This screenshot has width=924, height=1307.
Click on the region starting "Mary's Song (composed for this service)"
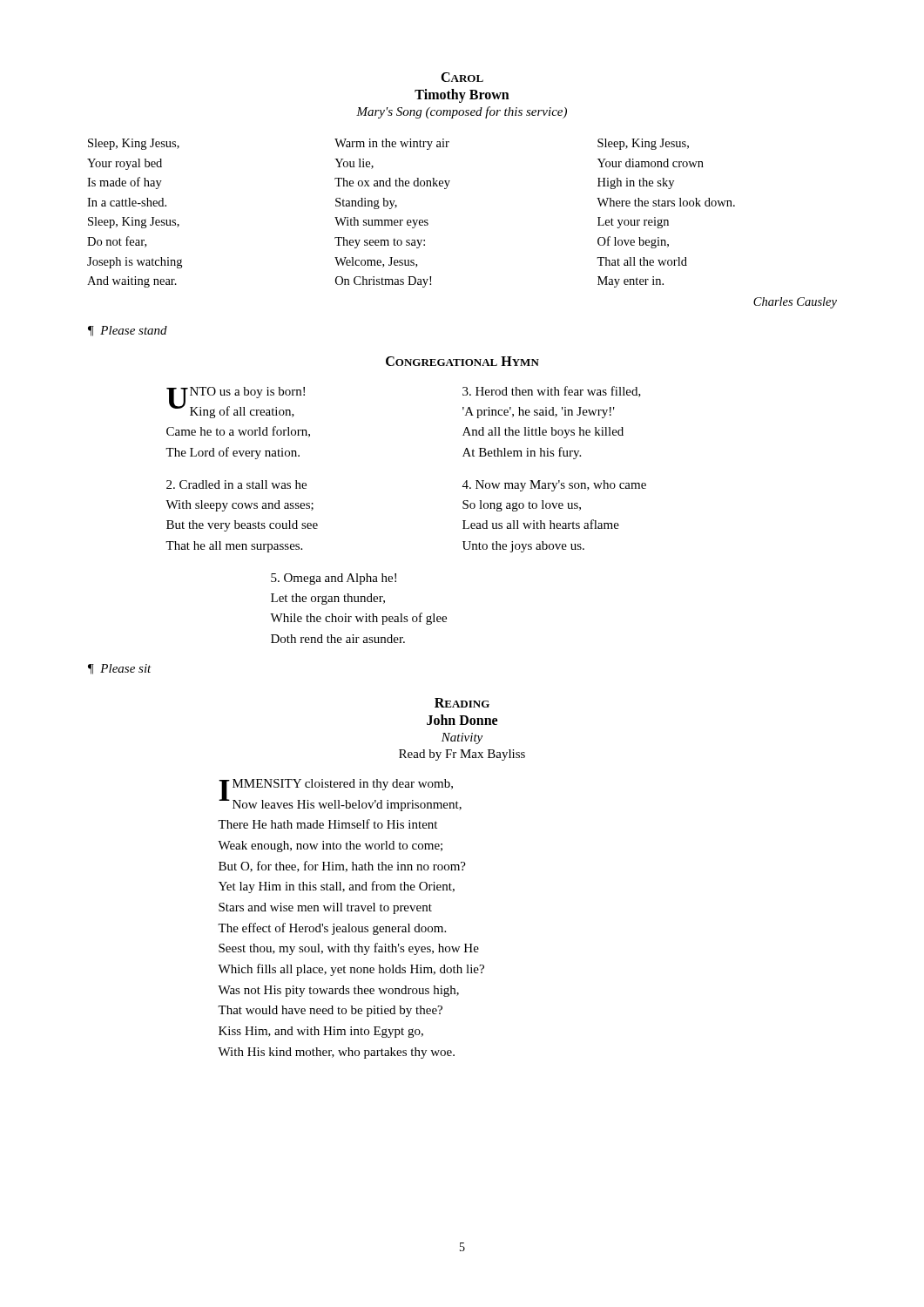pos(462,112)
